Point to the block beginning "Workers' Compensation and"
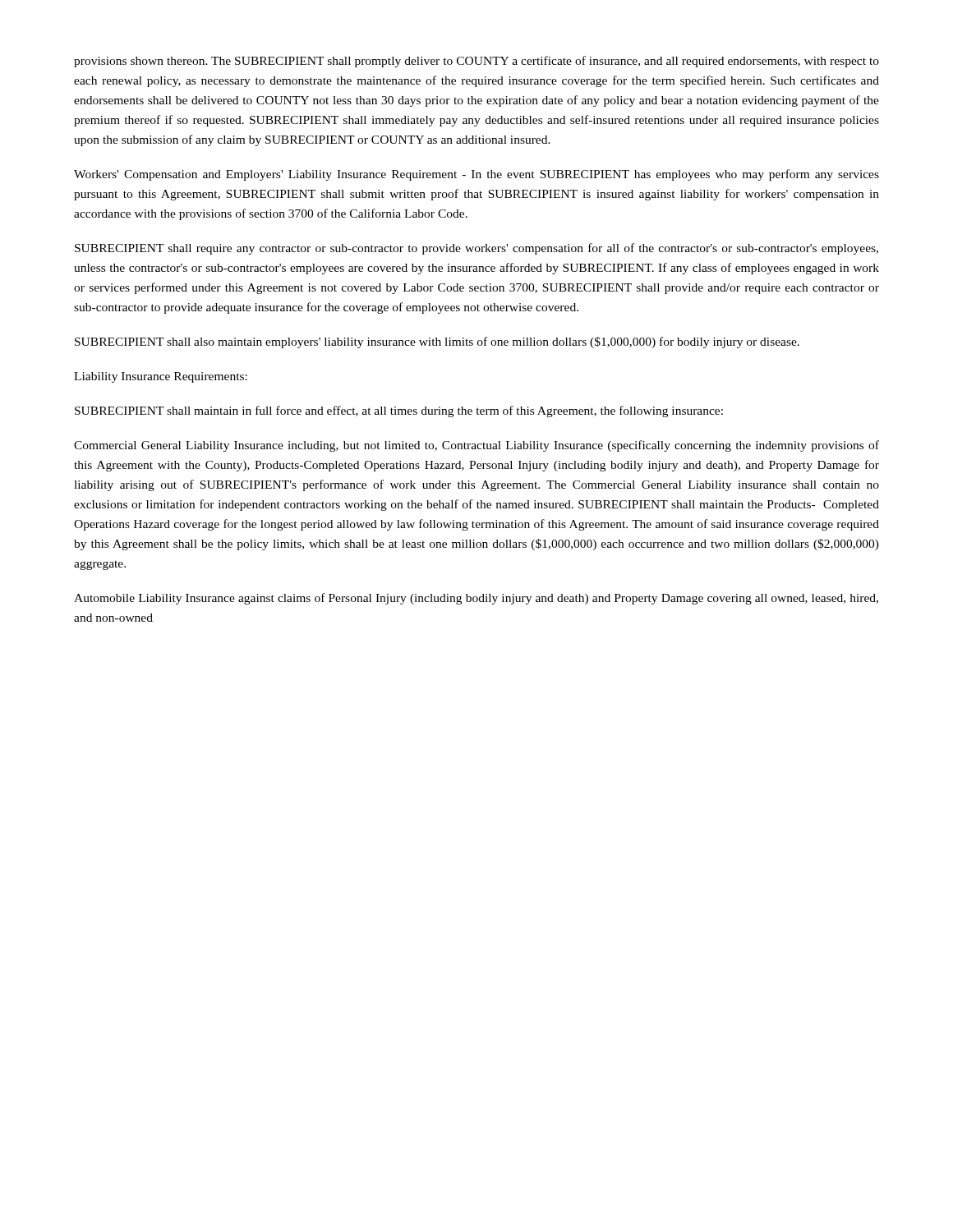Screen dimensions: 1232x953 476,193
